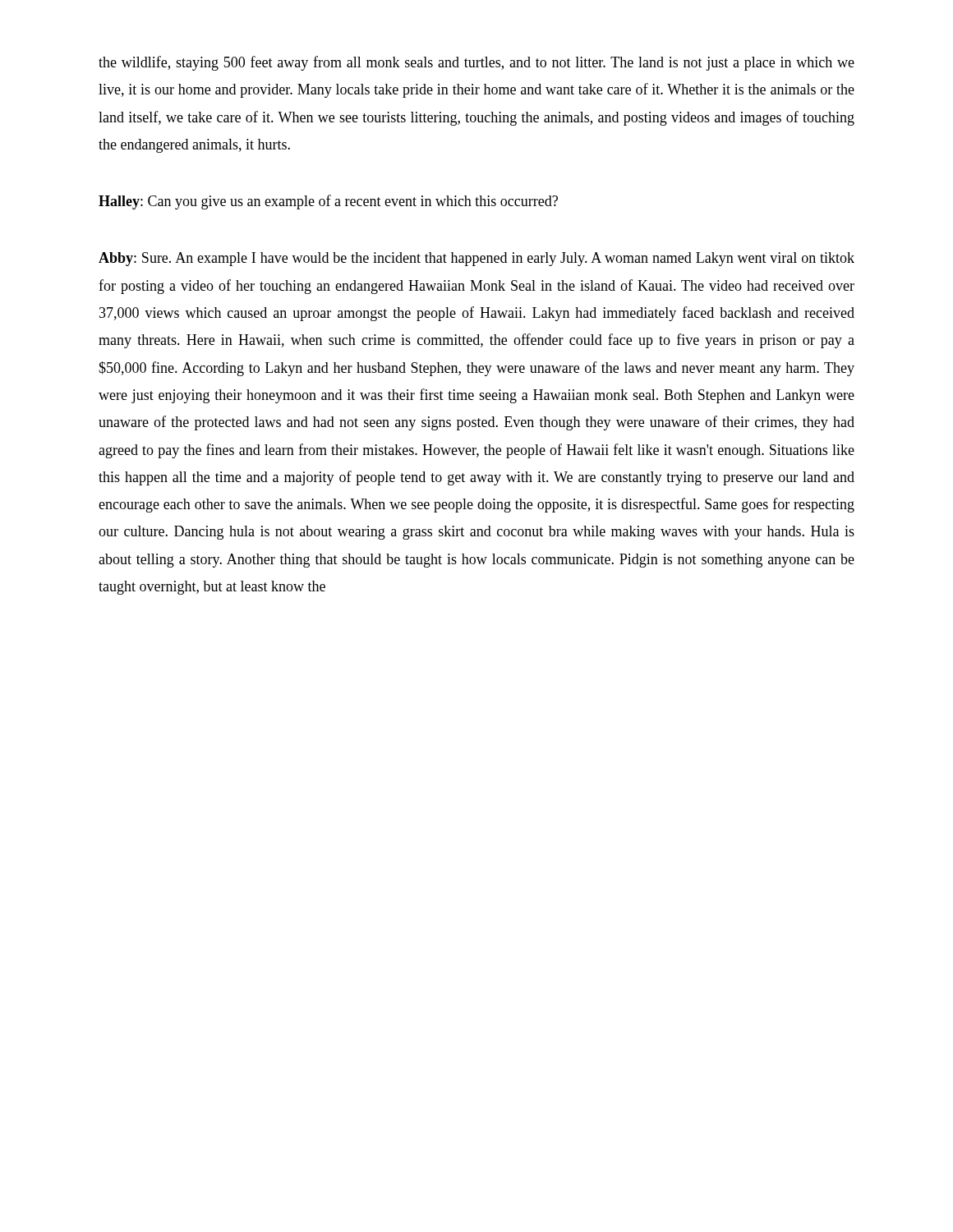The height and width of the screenshot is (1232, 953).
Task: Find the block on this page that starts "Halley: Can you give us"
Action: pos(329,201)
